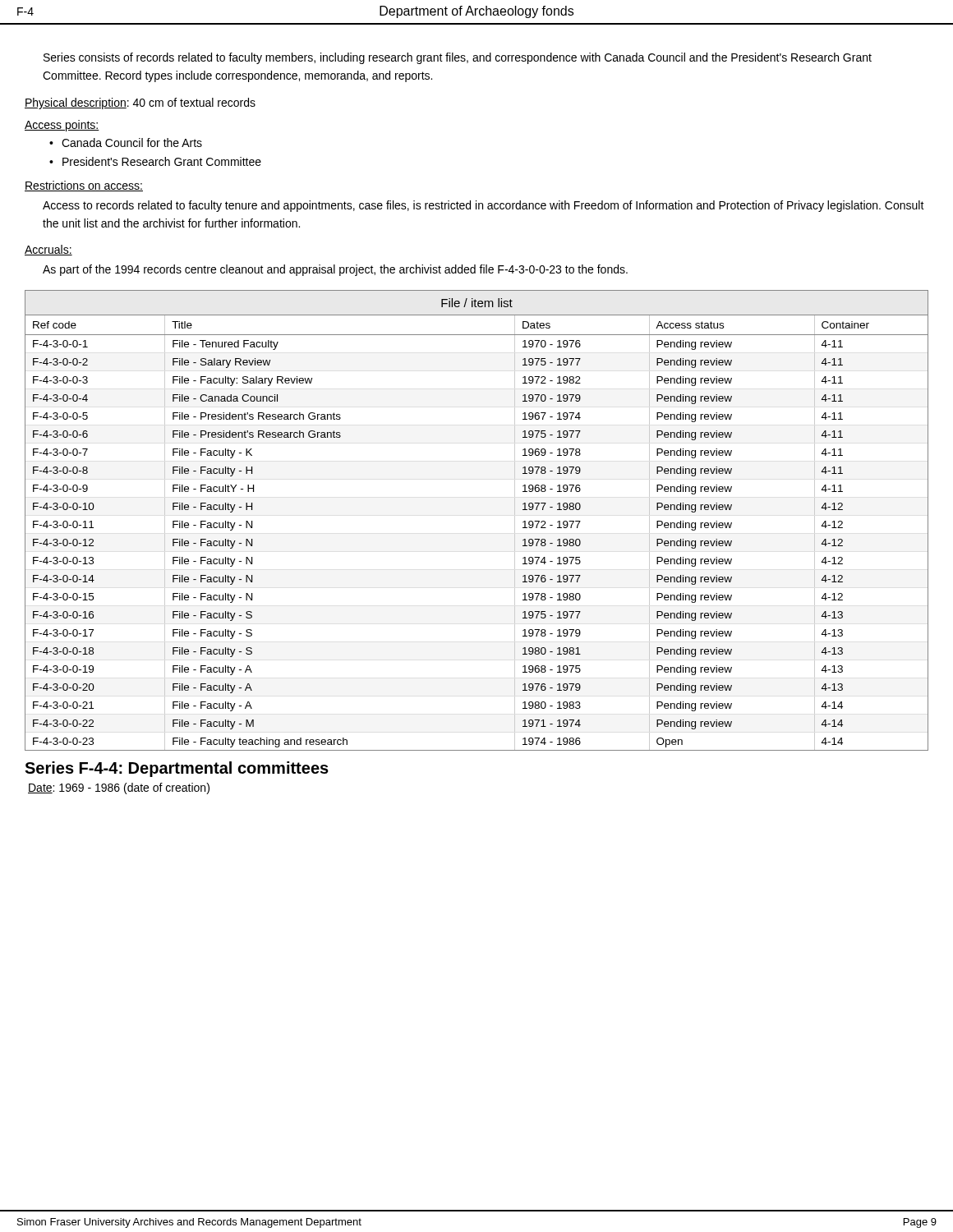
Task: Locate the section header containing "Access points:"
Action: (62, 125)
